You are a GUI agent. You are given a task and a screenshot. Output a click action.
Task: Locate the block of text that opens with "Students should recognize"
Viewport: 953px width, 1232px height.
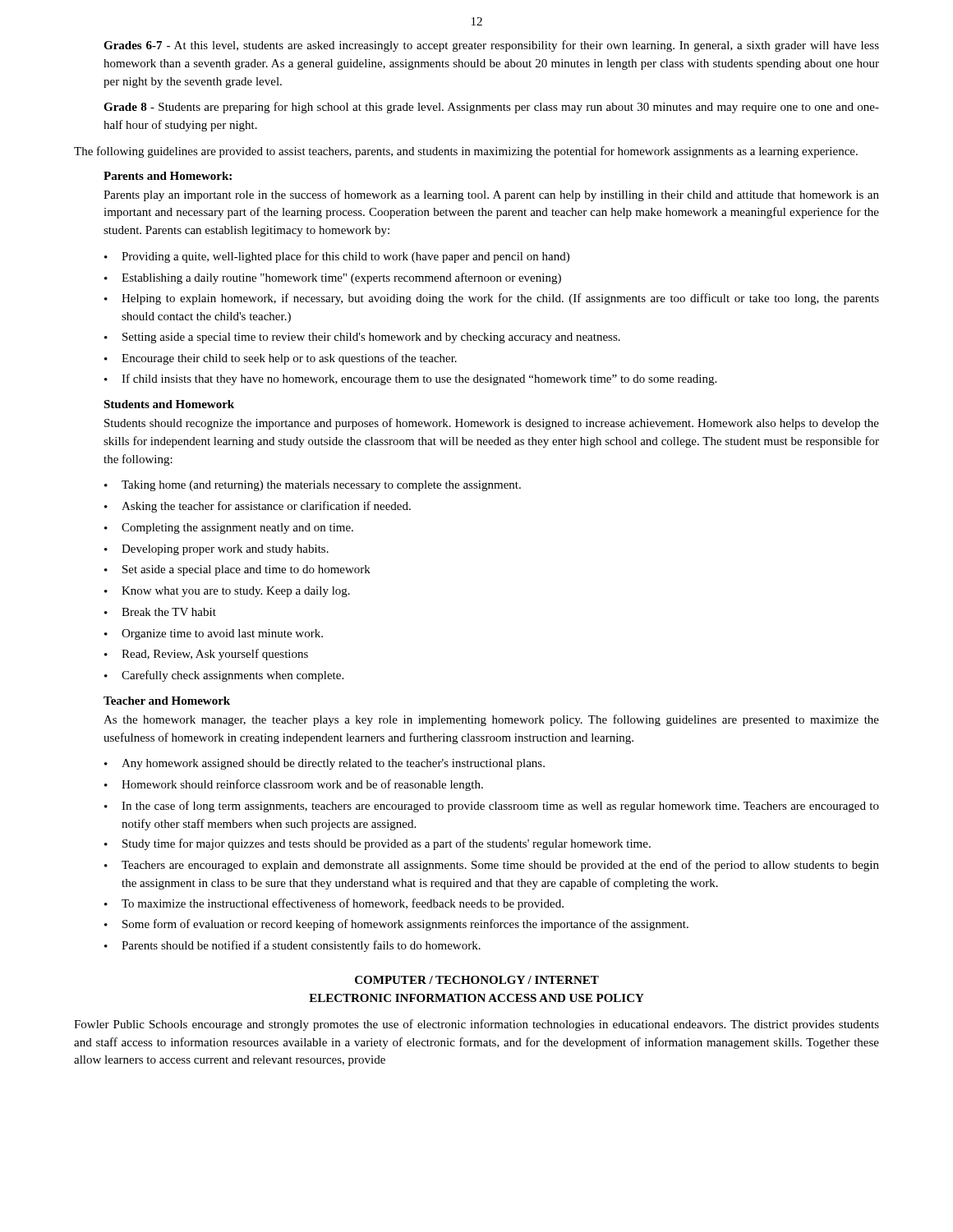click(x=491, y=441)
